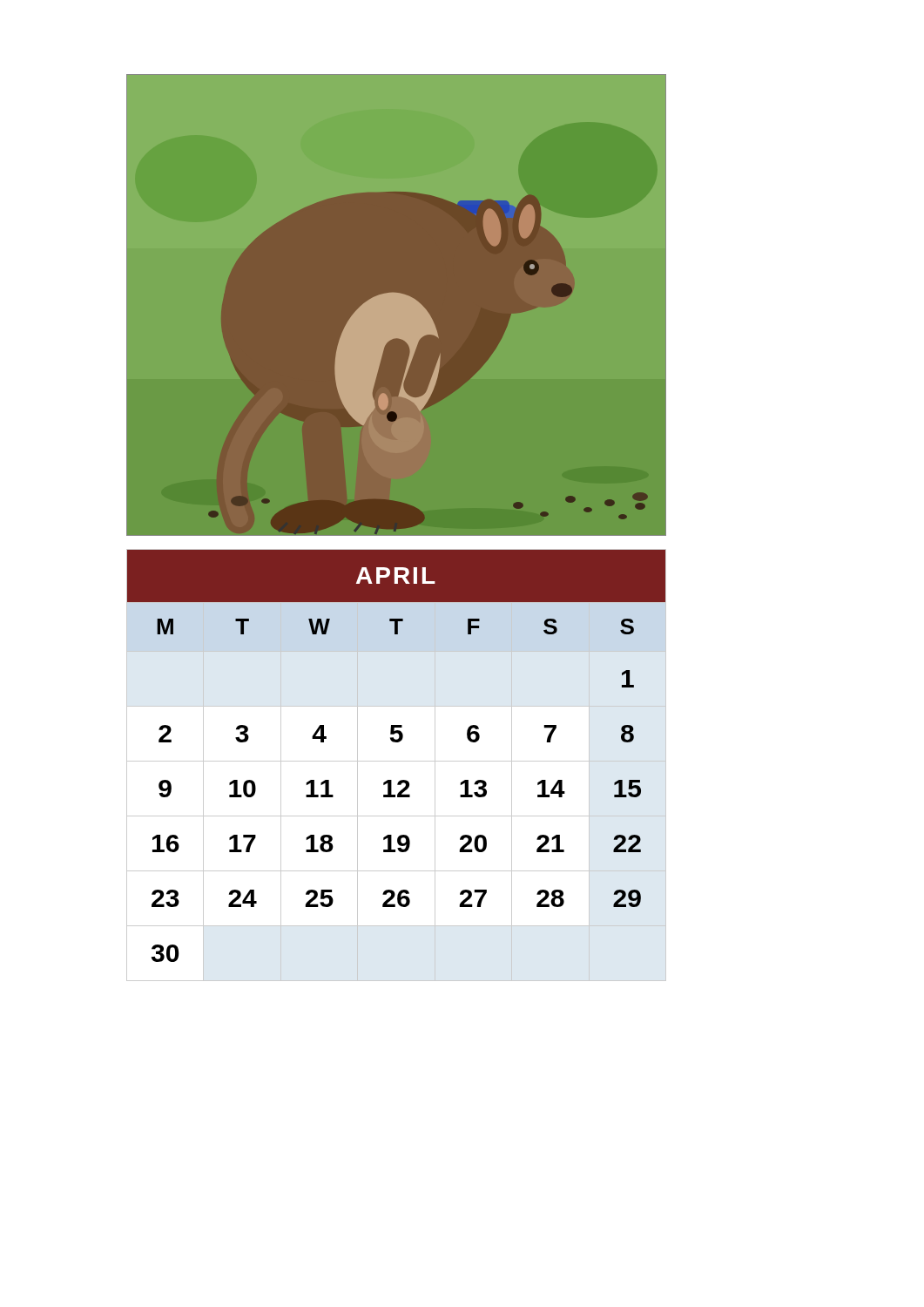The height and width of the screenshot is (1307, 924).
Task: Find the table that mentions "APRIL"
Action: point(396,765)
